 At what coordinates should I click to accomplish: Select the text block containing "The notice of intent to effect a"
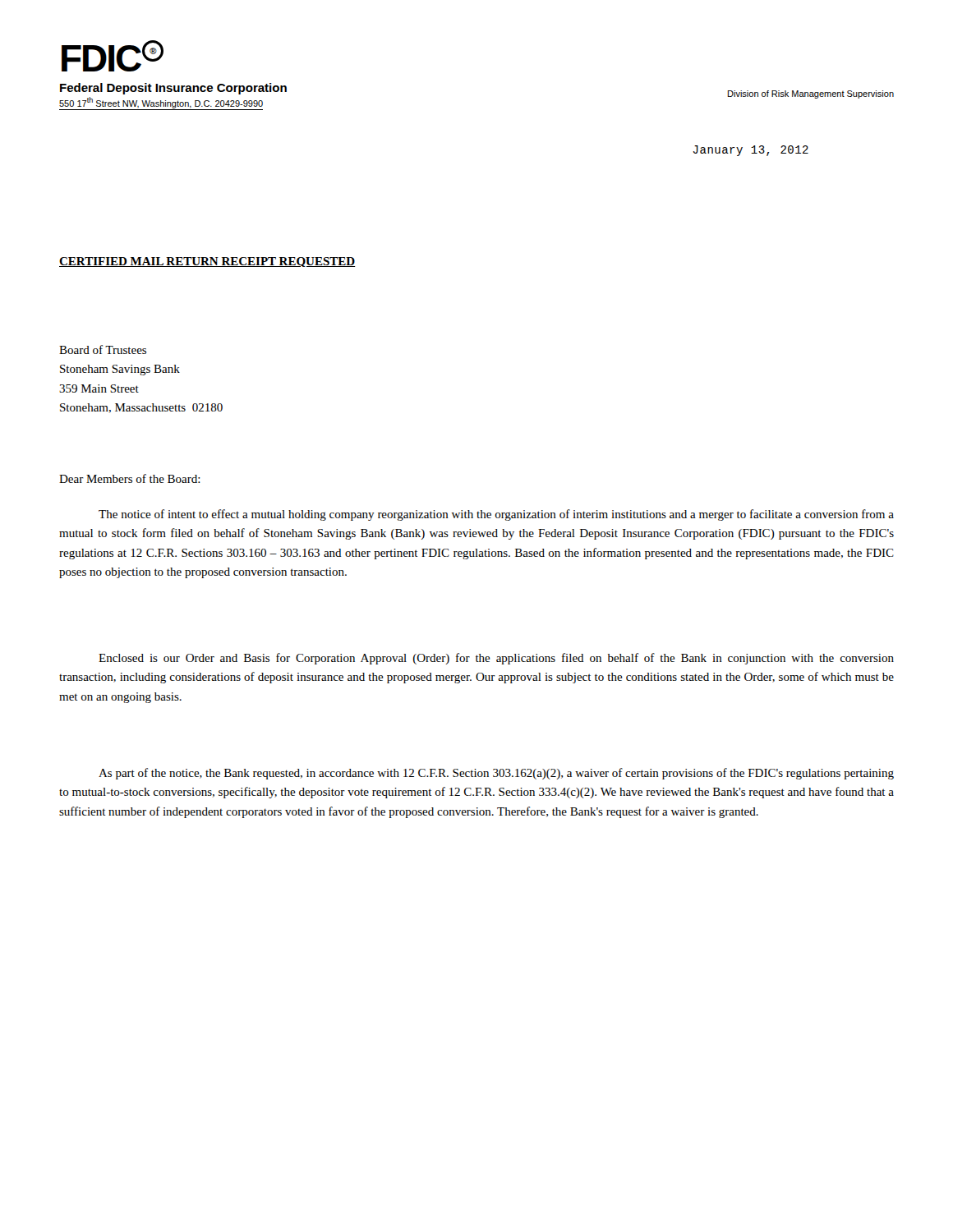[476, 543]
